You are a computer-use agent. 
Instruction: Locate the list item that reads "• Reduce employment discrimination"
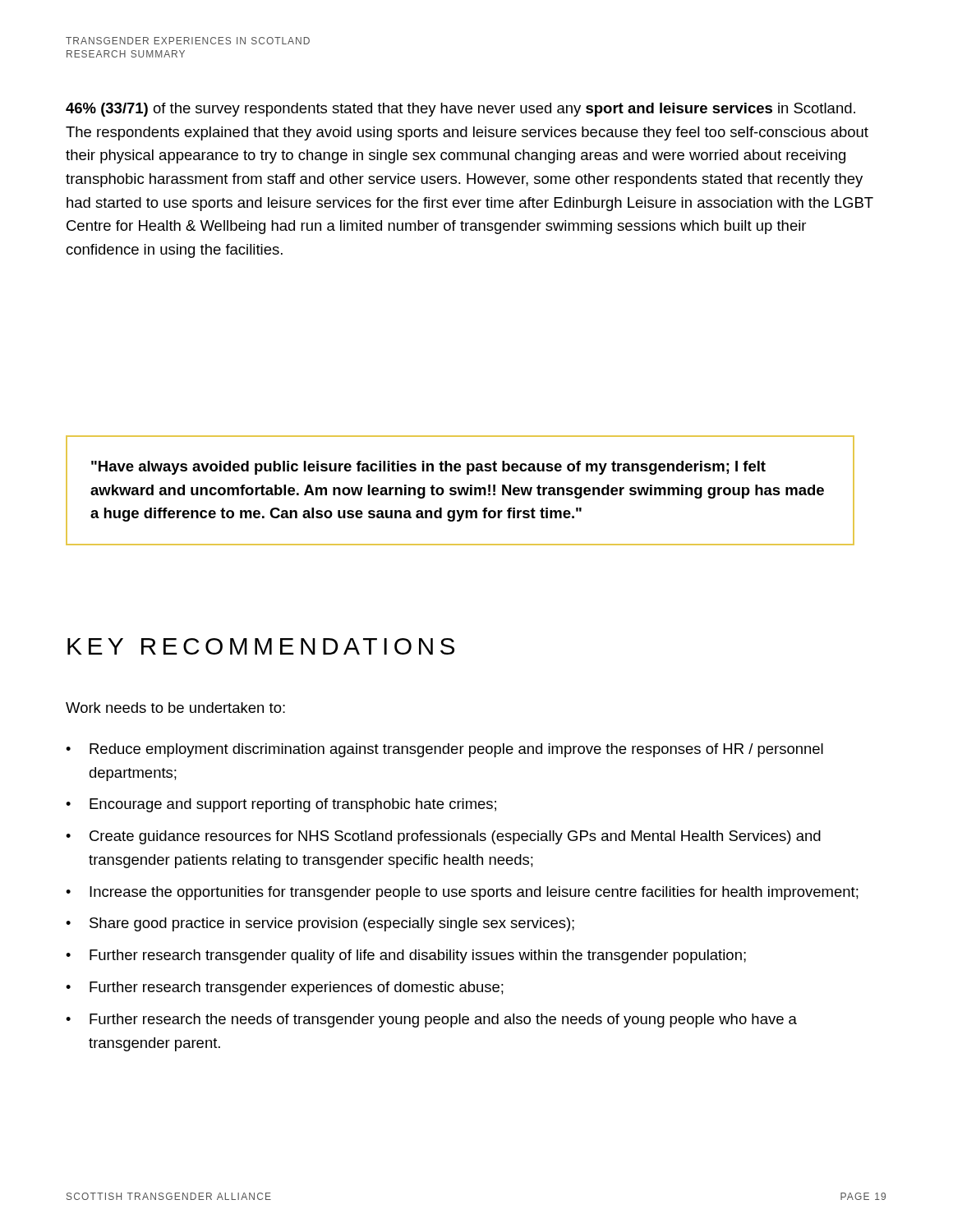click(472, 761)
